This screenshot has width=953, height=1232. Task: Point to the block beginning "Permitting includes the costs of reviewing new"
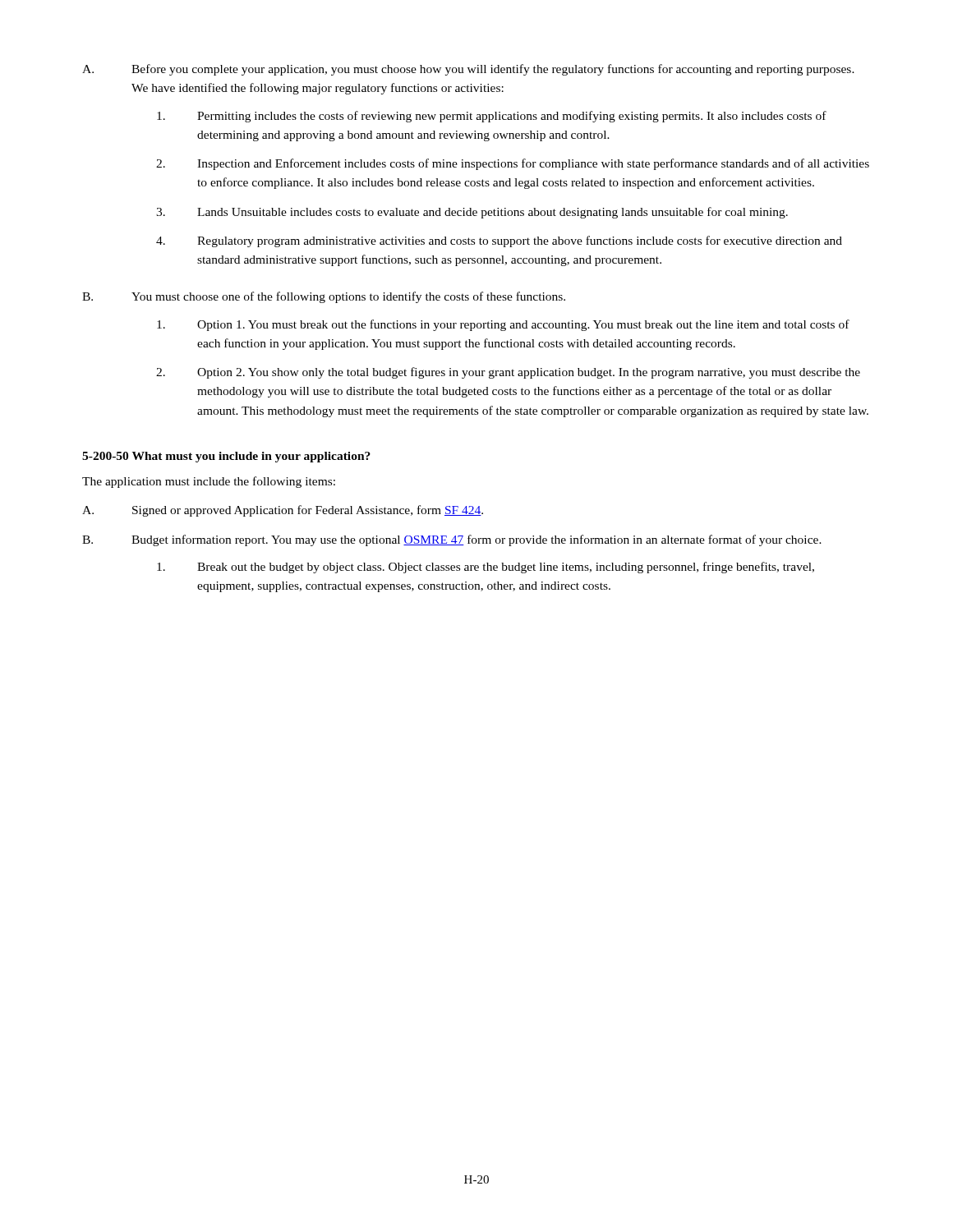click(513, 125)
